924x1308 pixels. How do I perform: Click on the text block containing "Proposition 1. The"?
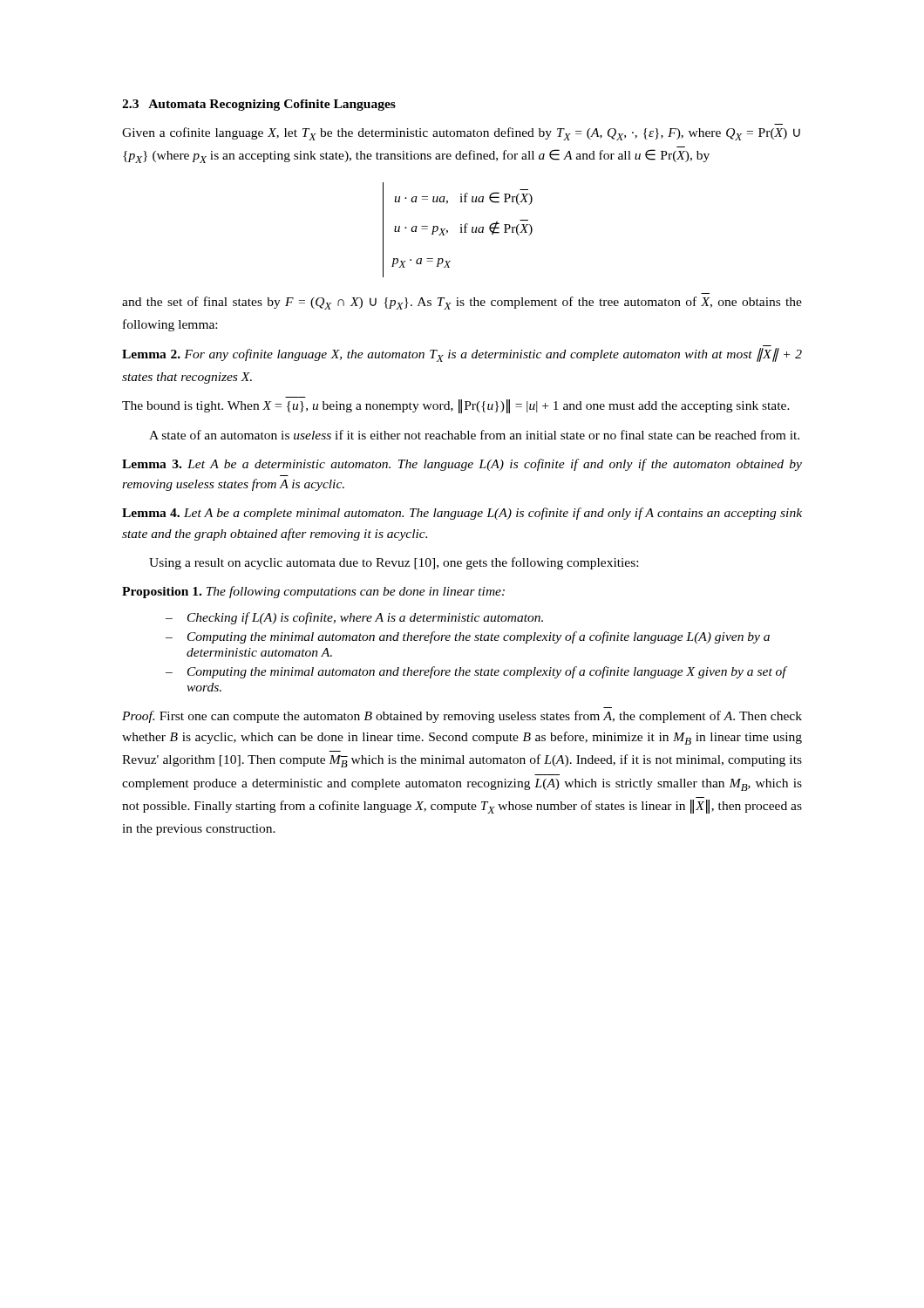click(314, 591)
